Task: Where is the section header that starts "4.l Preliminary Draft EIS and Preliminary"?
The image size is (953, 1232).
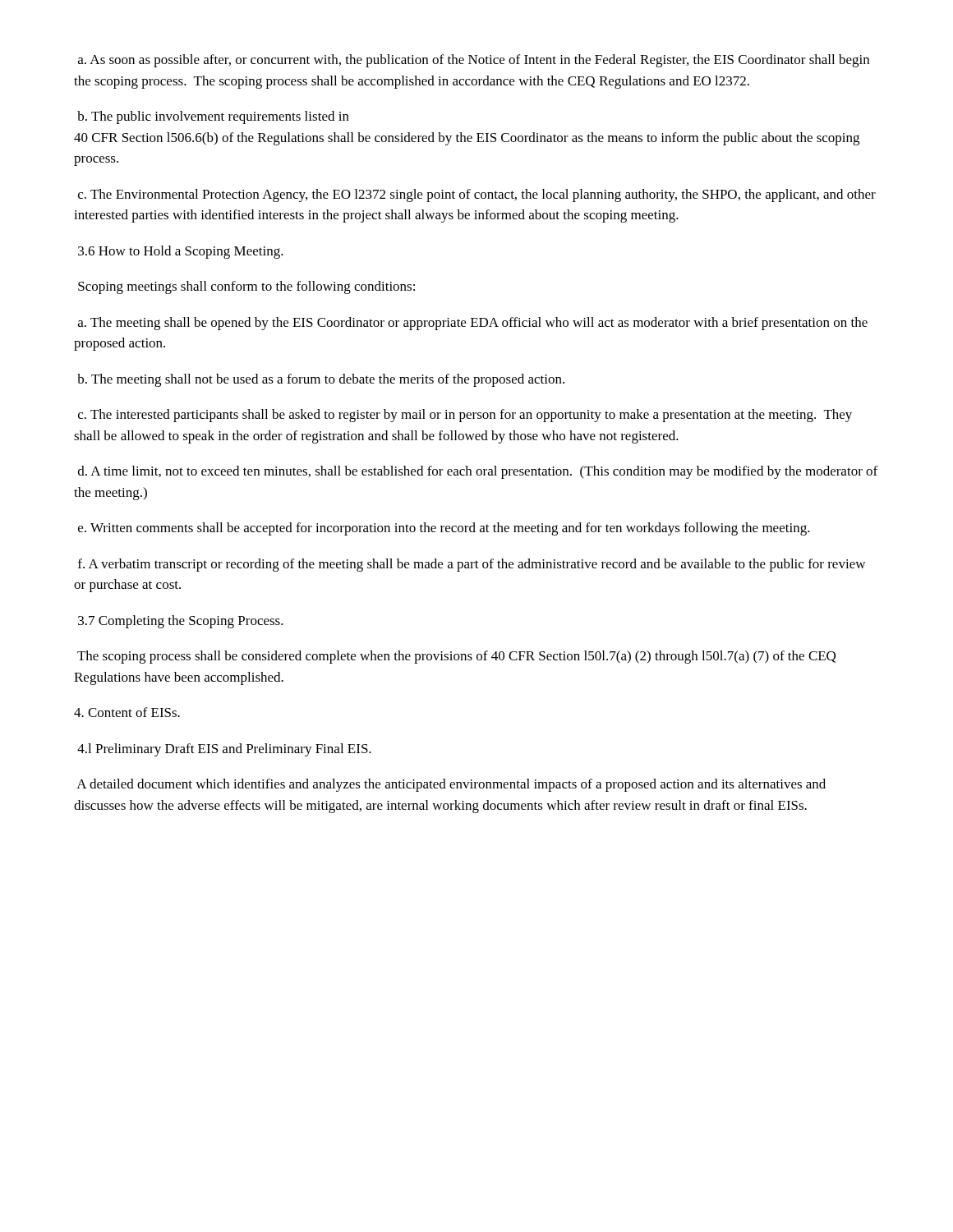Action: (223, 748)
